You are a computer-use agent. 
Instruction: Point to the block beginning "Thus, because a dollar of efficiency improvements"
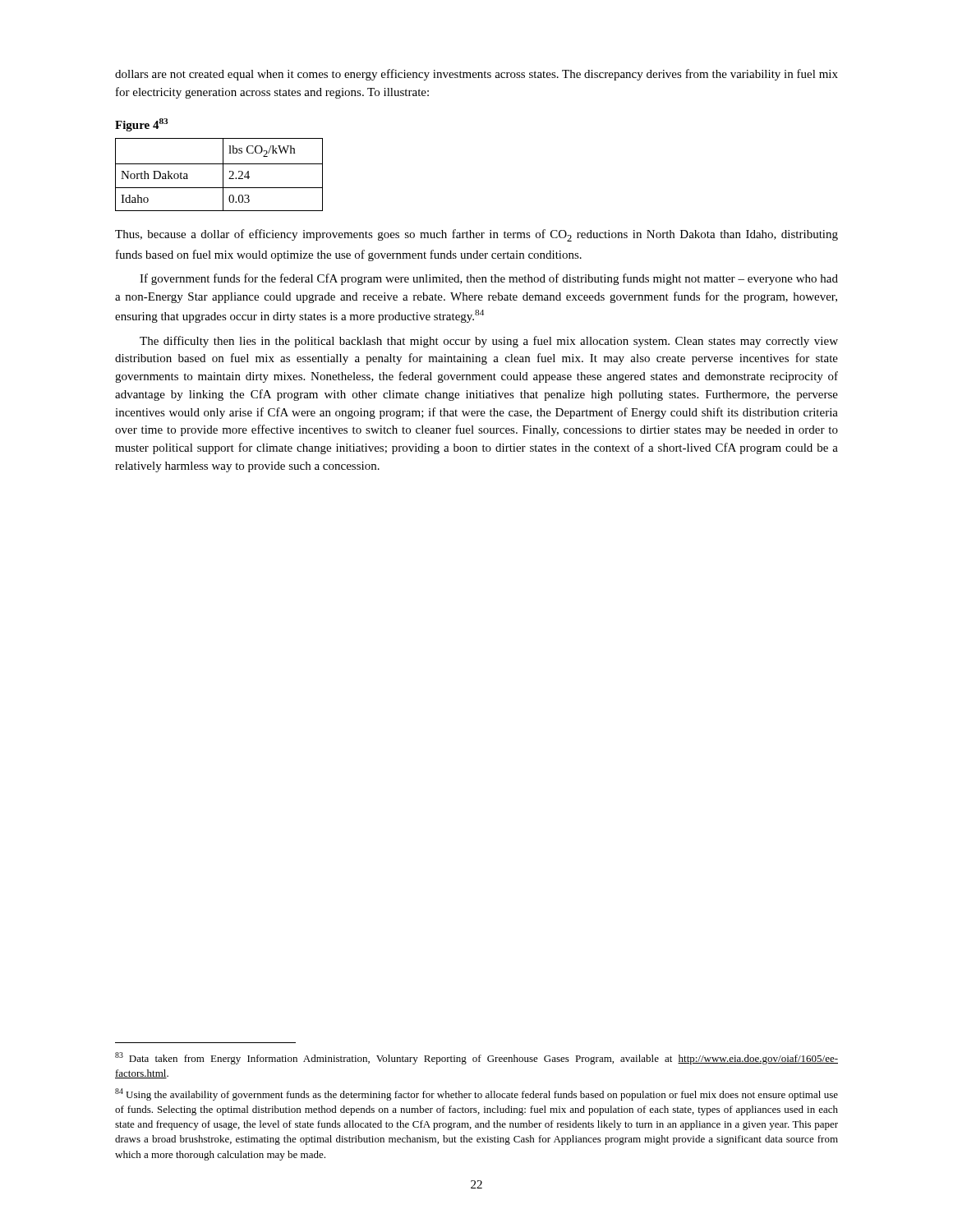coord(476,245)
